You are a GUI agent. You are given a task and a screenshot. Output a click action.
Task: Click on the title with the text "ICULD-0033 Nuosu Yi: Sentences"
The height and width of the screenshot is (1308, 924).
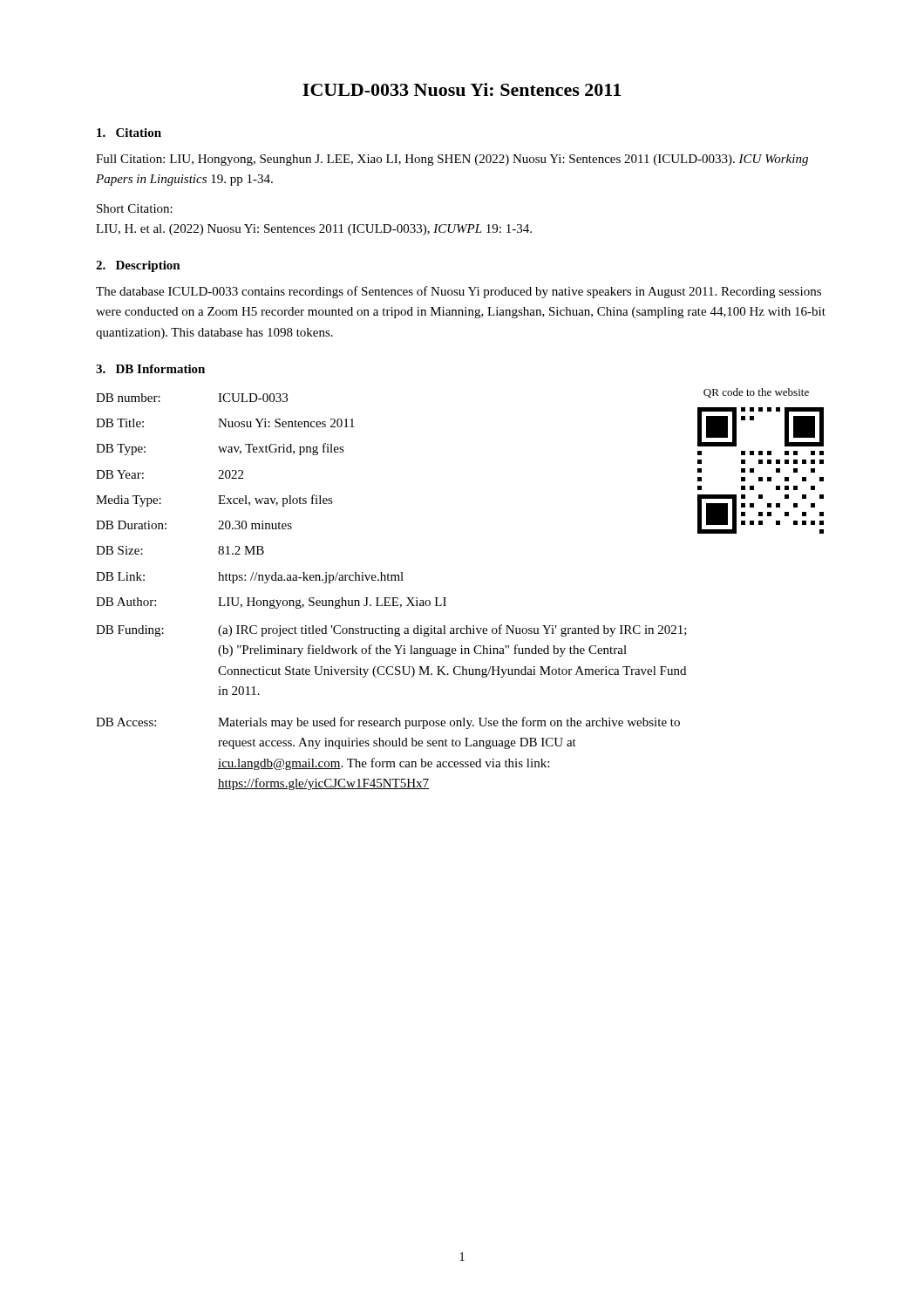pos(462,90)
